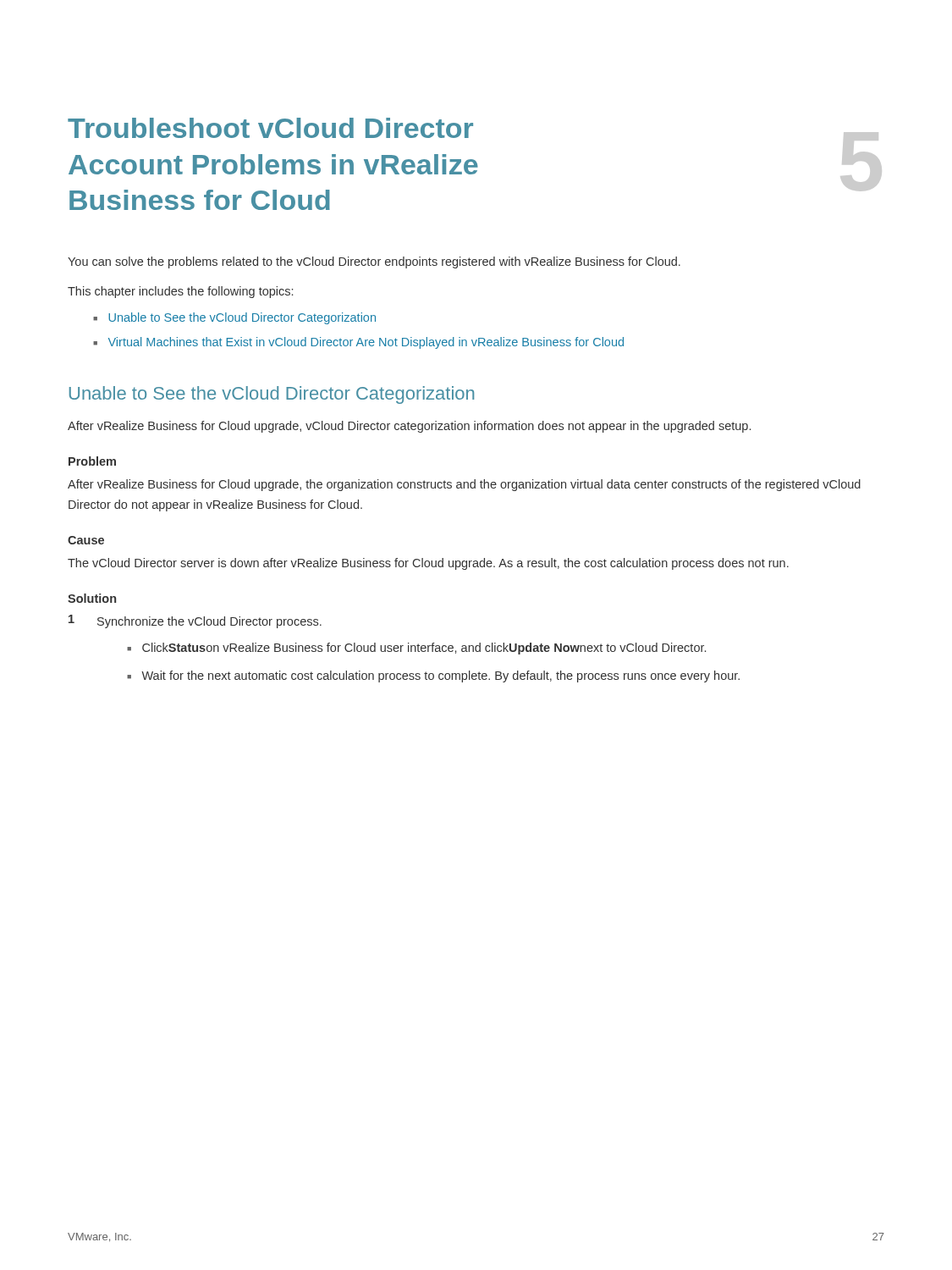Screen dimensions: 1270x952
Task: Find the section header with the text "Unable to See the vCloud Director Categorization"
Action: (272, 394)
